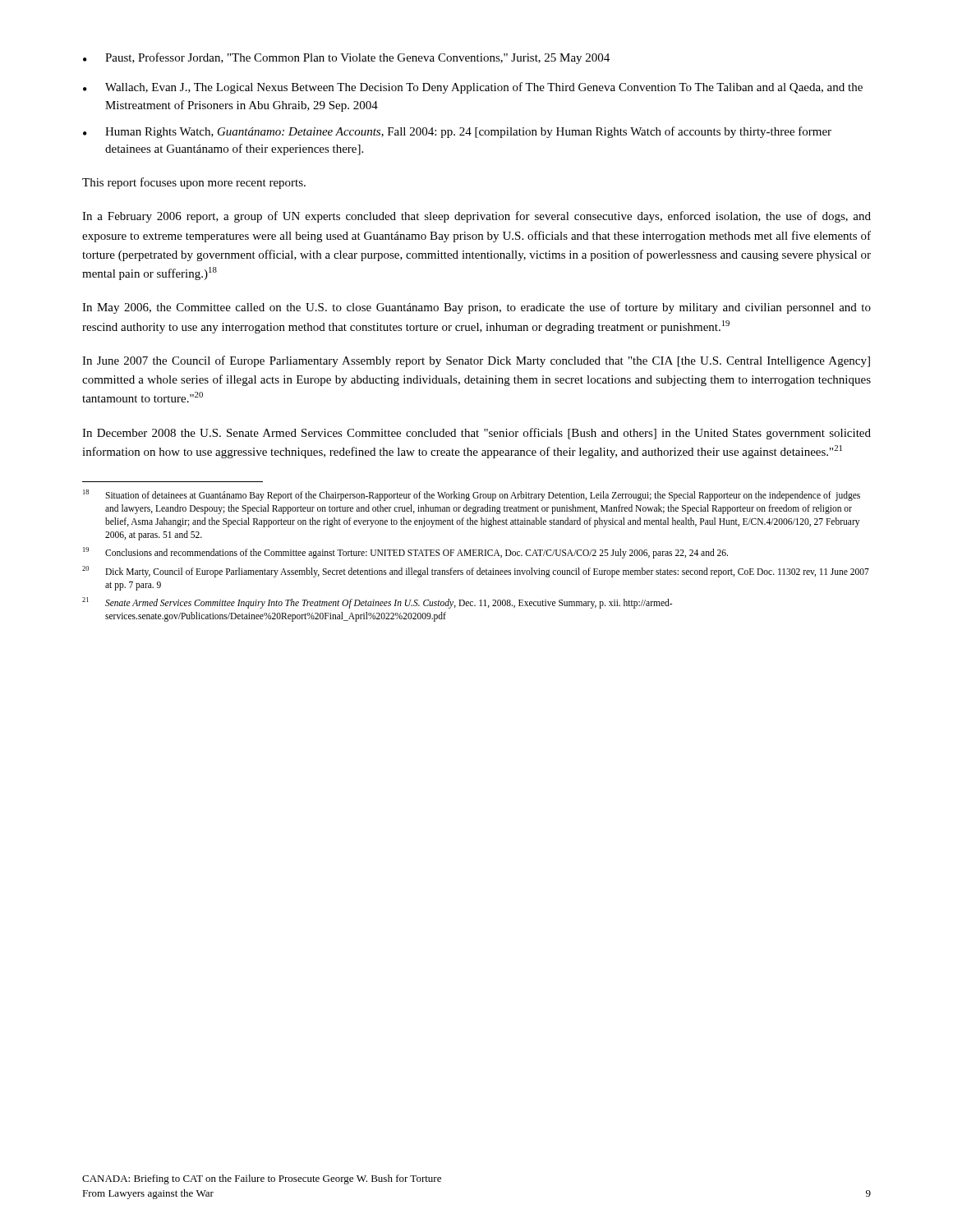Find the text block that reads "In May 2006, the"
Viewport: 953px width, 1232px height.
coord(476,317)
